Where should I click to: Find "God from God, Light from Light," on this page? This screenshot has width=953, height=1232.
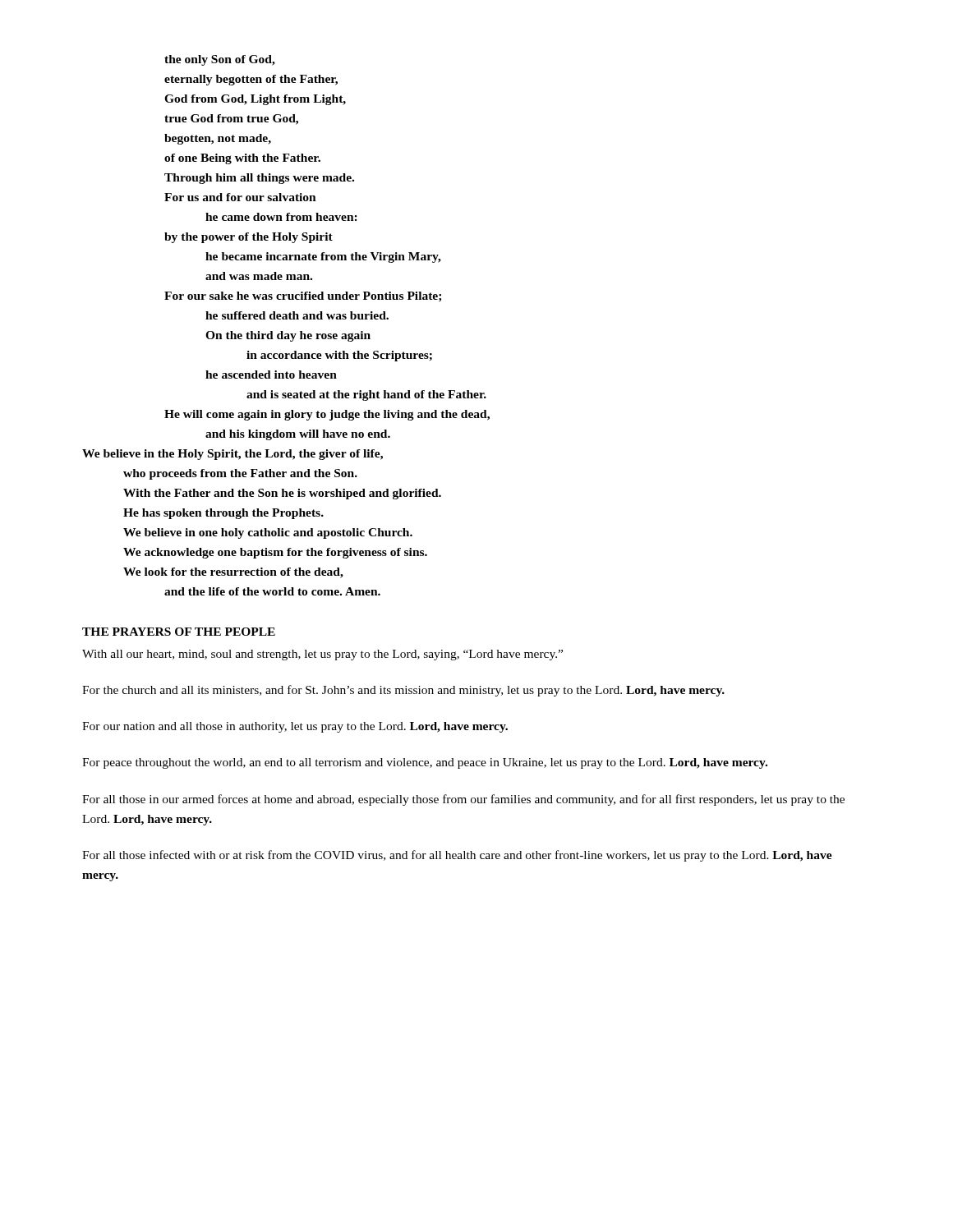tap(255, 98)
